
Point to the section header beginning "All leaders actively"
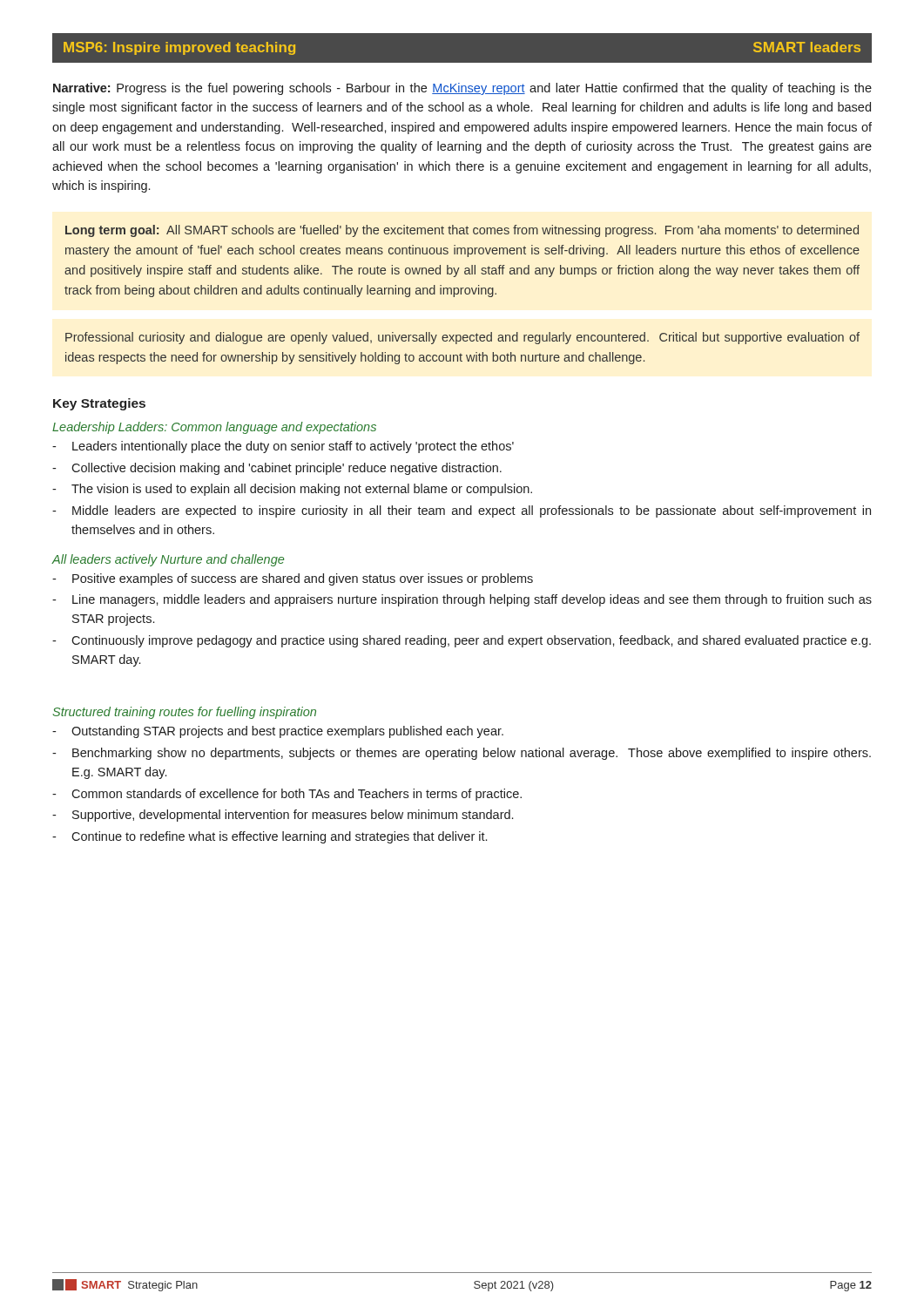[x=168, y=559]
